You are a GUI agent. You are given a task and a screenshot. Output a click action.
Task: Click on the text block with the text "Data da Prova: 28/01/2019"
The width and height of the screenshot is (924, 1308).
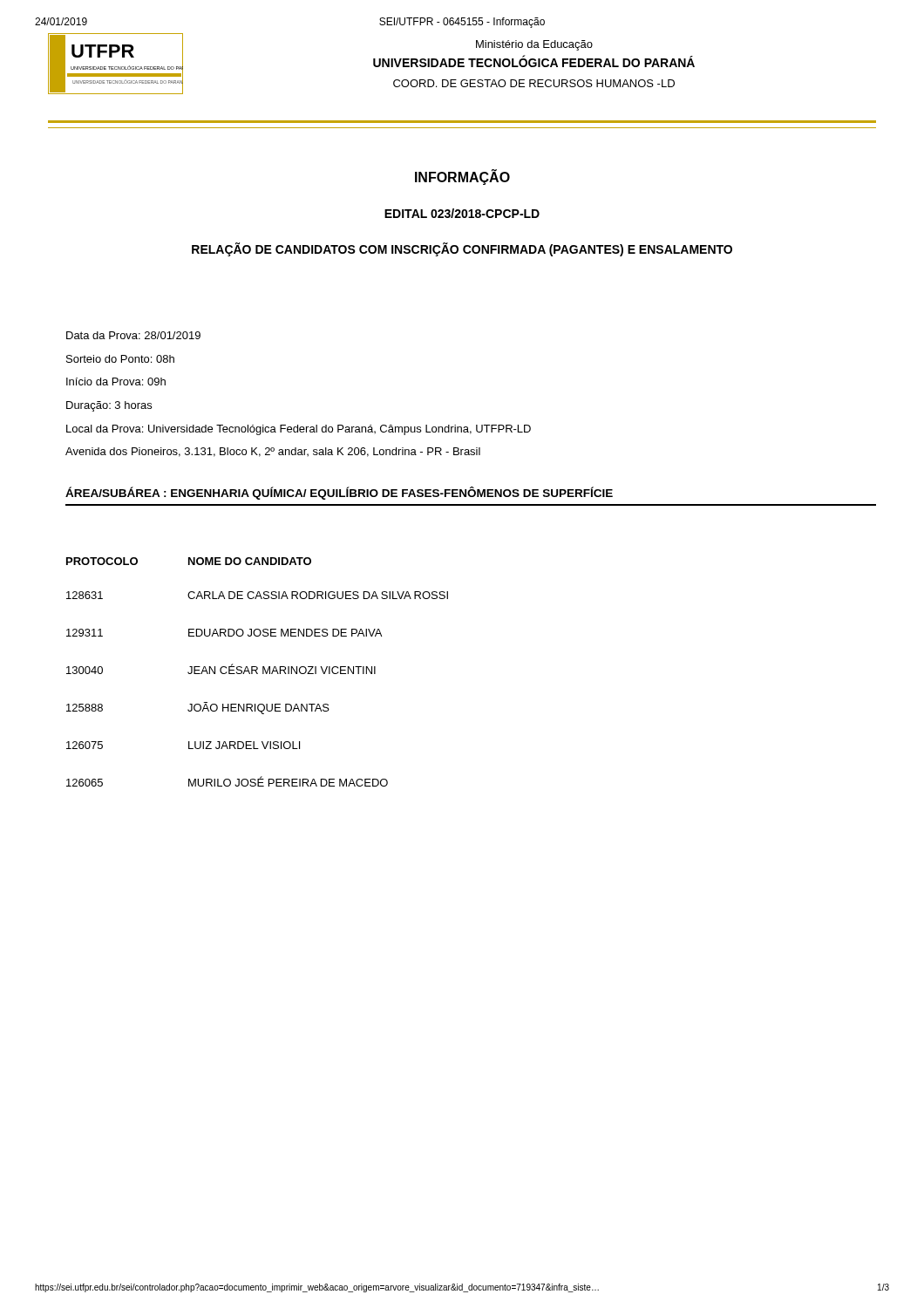(x=133, y=335)
